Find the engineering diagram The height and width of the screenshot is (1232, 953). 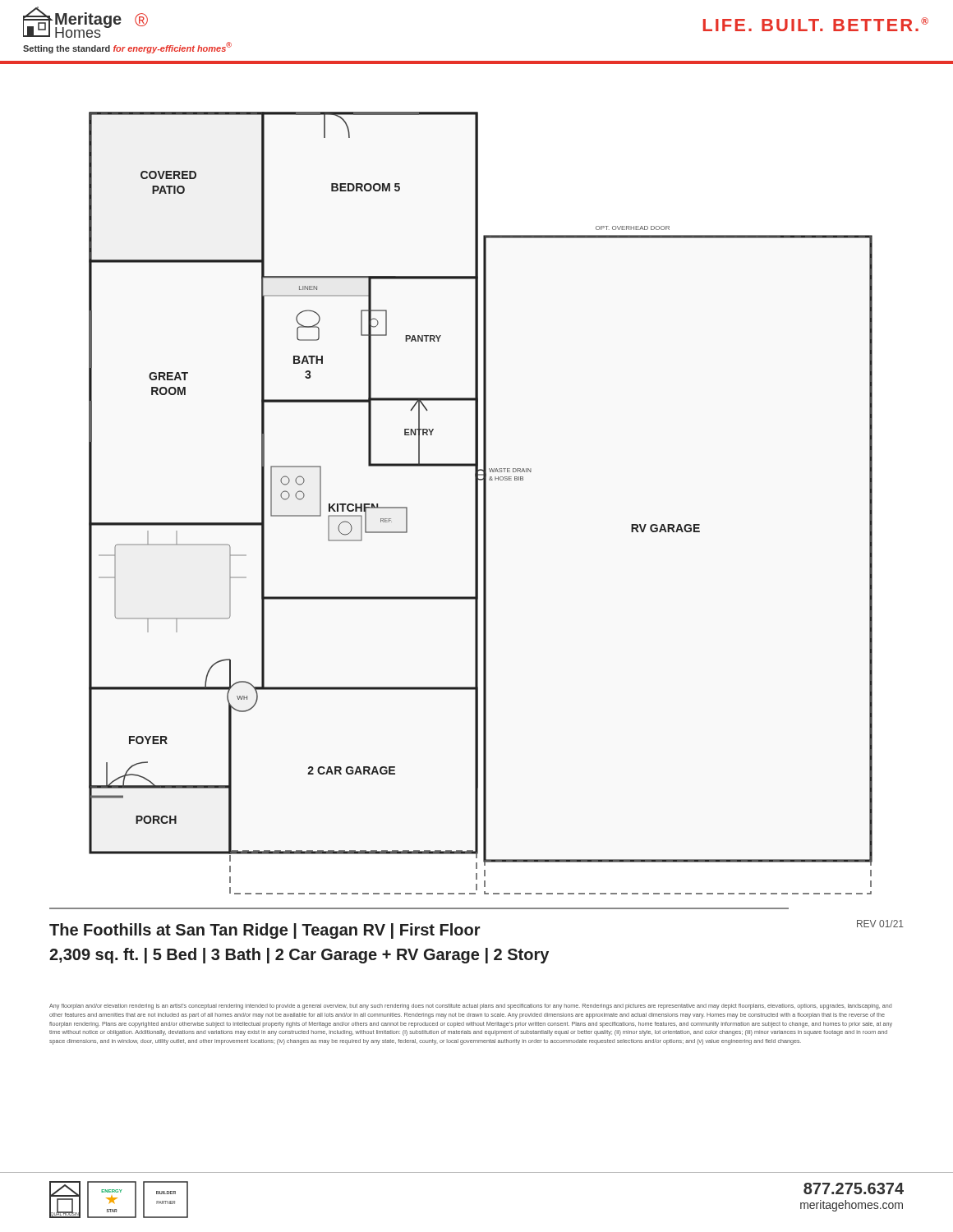[x=476, y=487]
